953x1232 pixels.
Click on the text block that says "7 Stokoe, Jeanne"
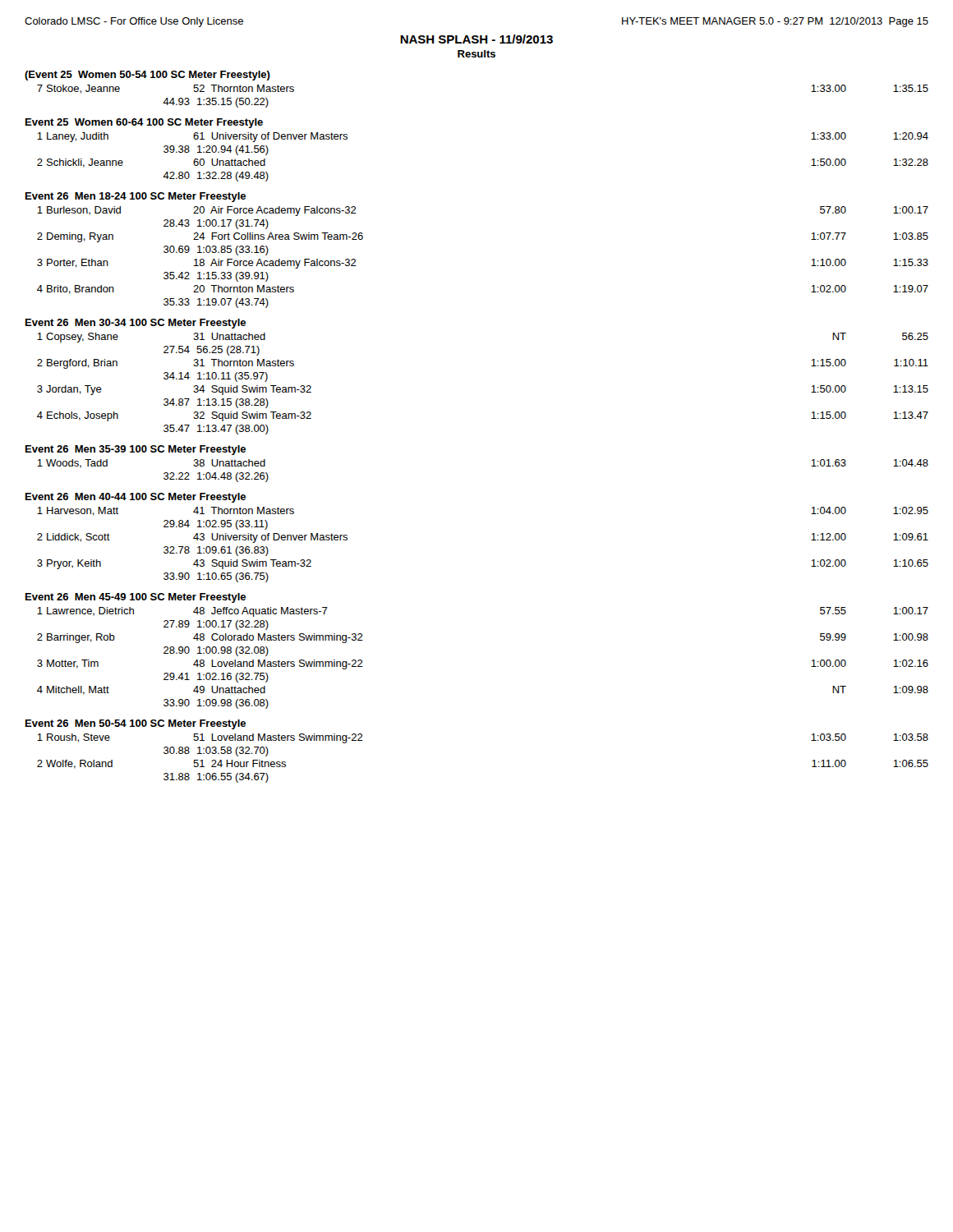[72, 89]
